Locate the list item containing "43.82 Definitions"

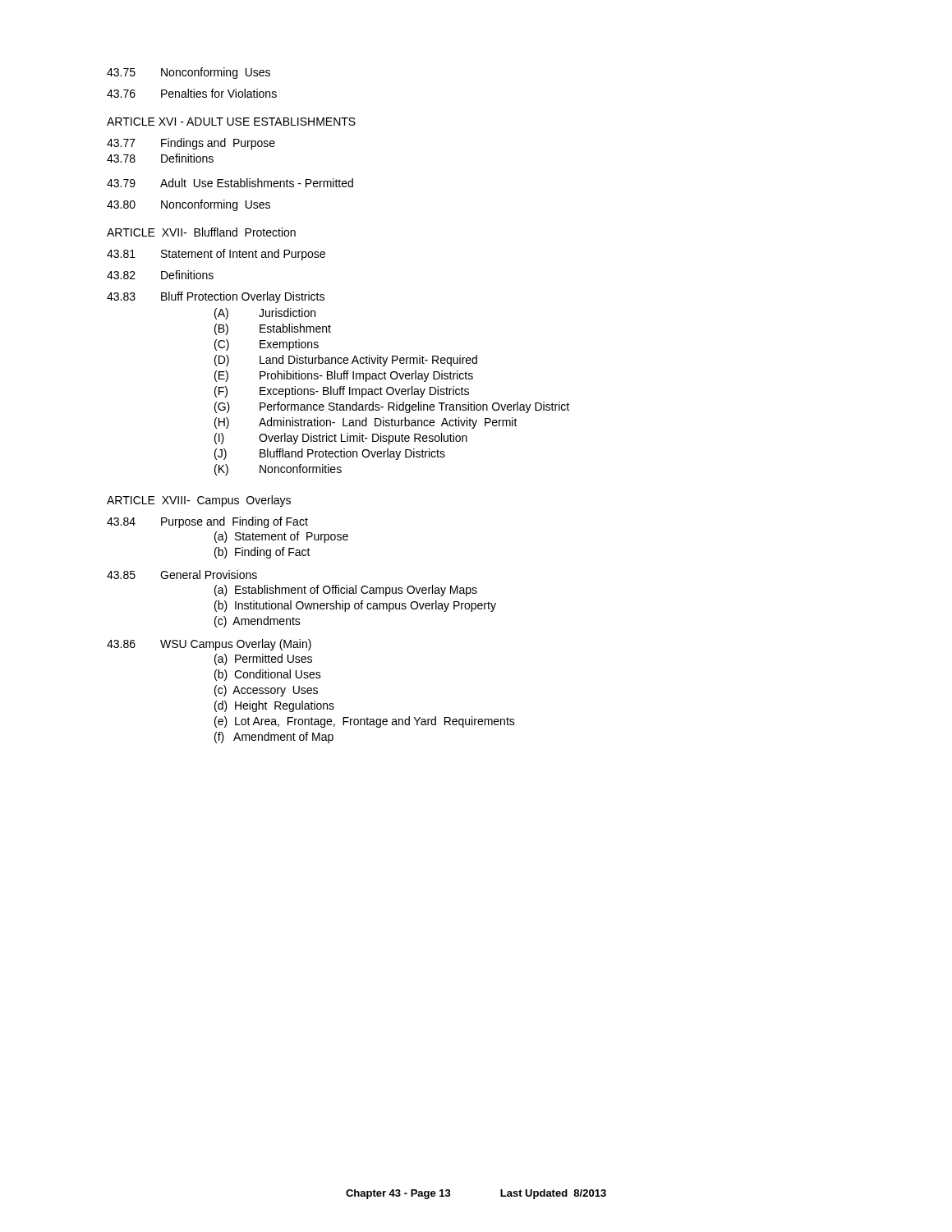(160, 275)
